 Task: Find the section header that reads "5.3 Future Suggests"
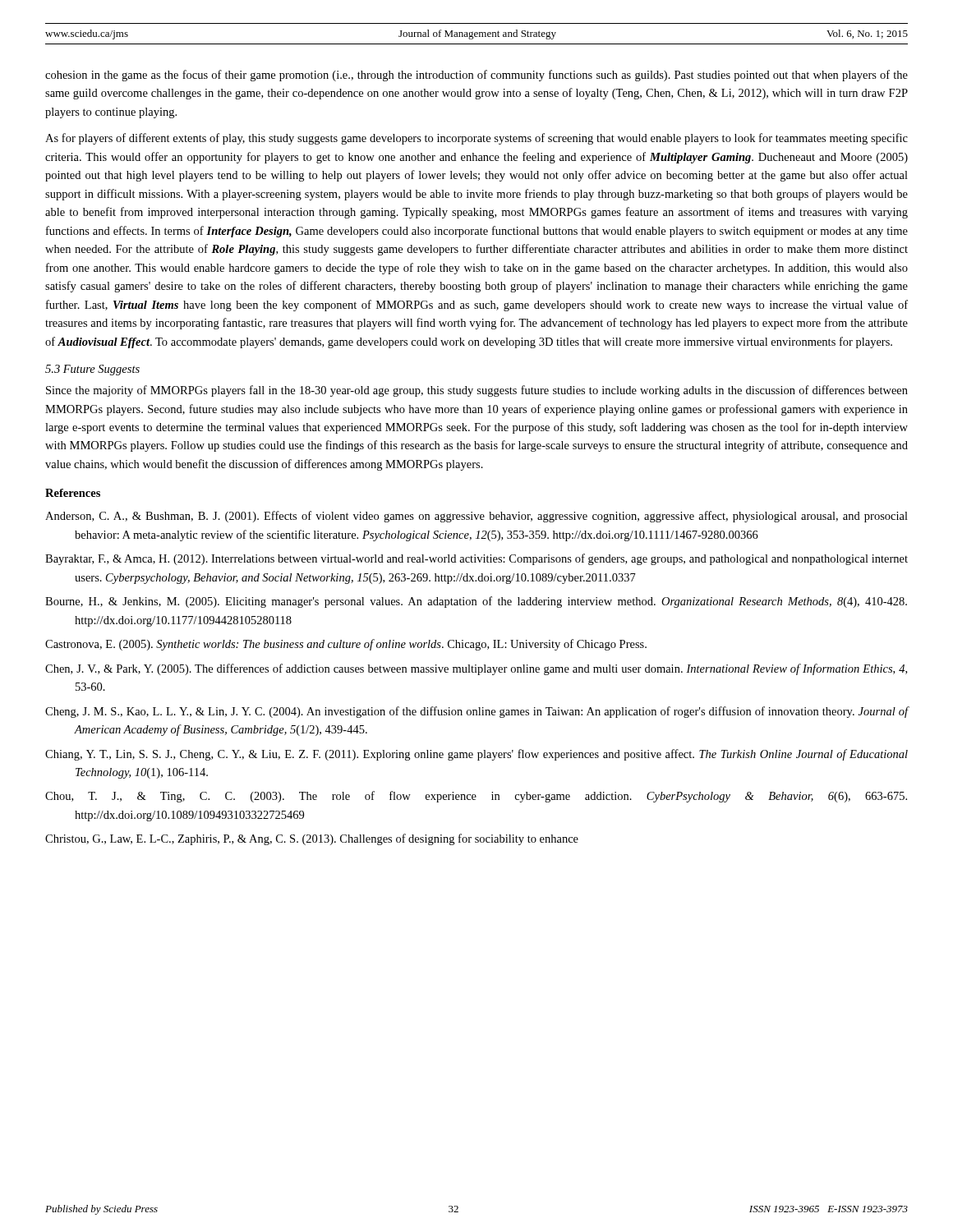click(x=92, y=370)
